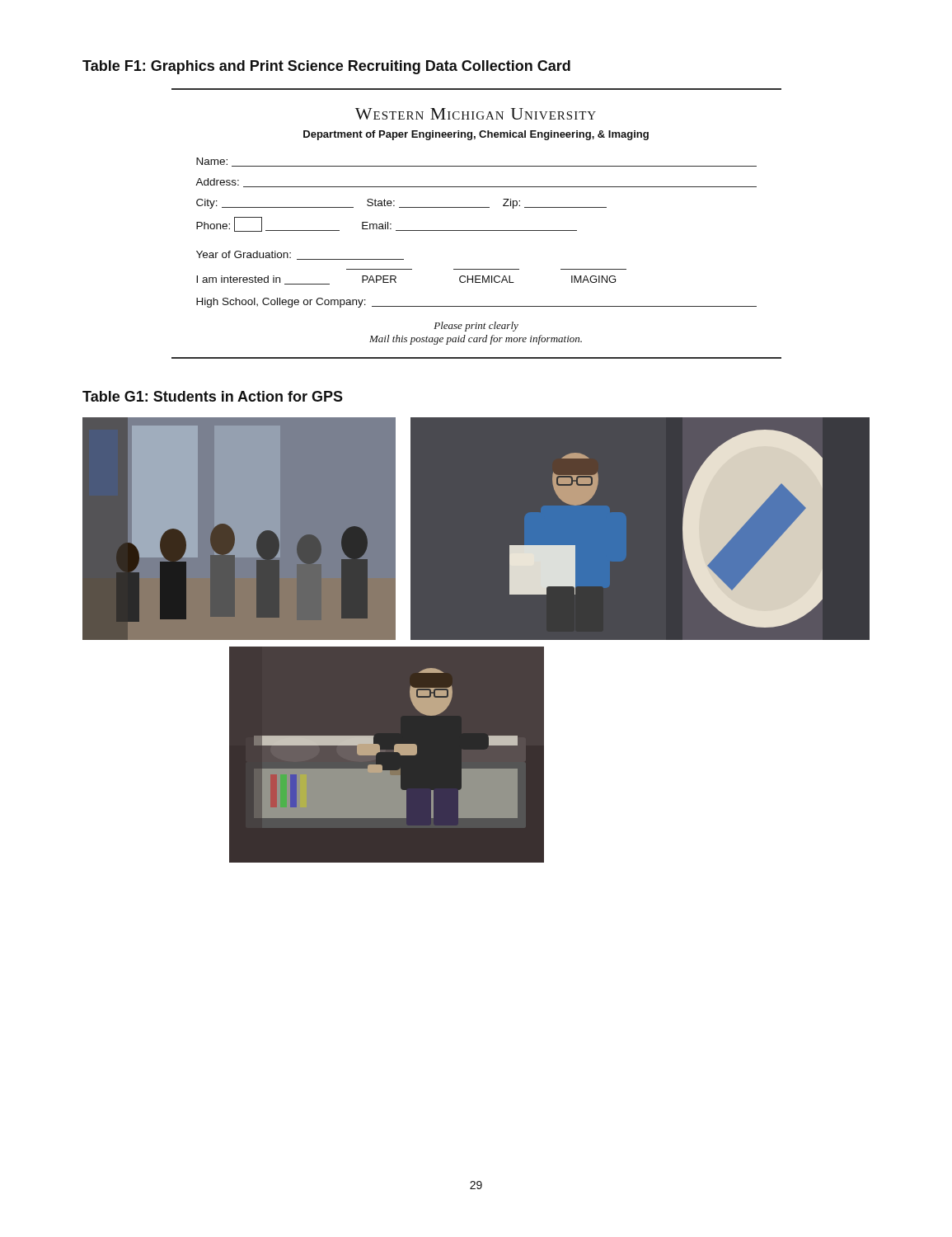Screen dimensions: 1237x952
Task: Find the block starting "Table G1: Students in Action"
Action: [213, 397]
